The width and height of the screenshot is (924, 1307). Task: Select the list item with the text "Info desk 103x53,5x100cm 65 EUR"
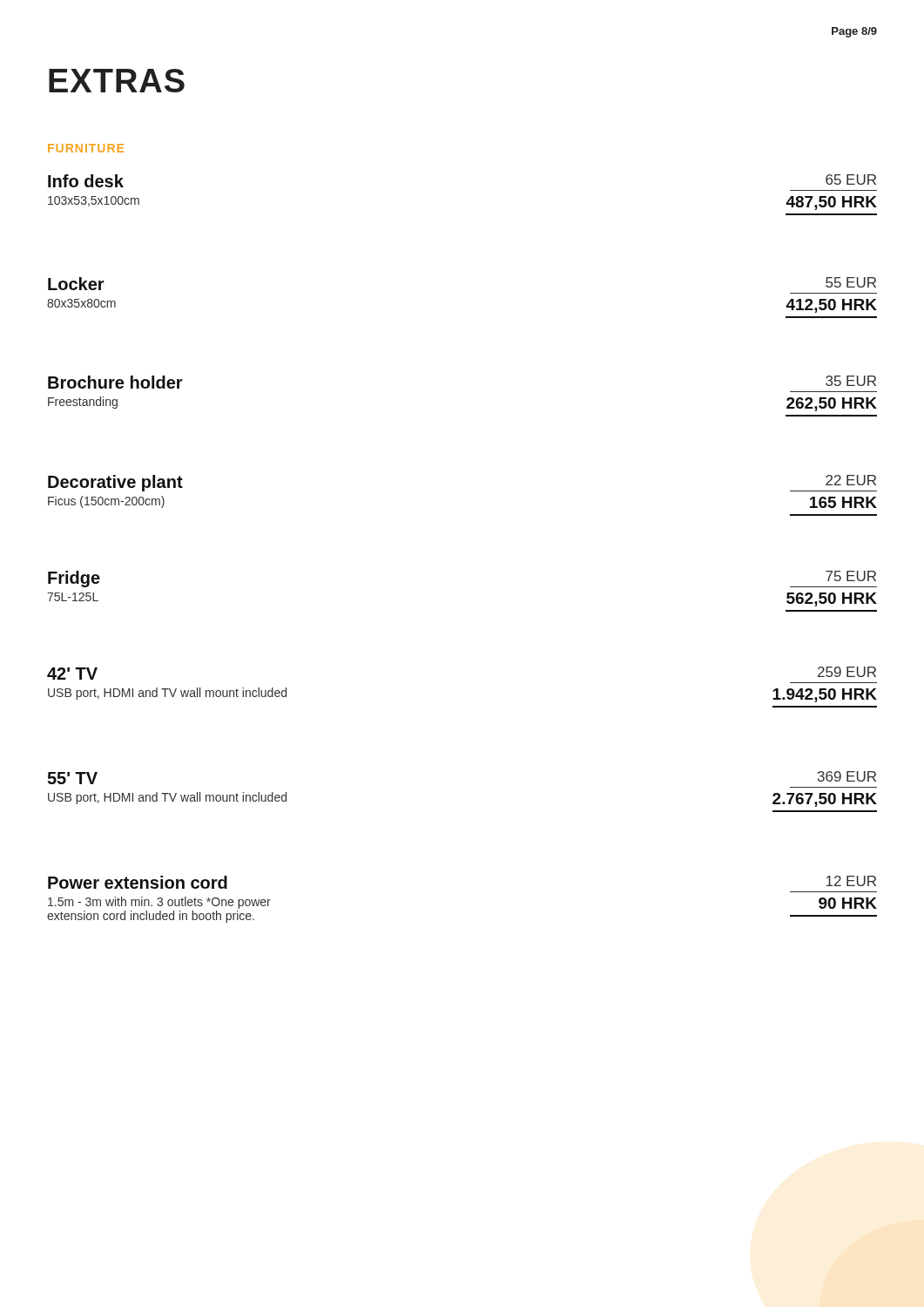(x=88, y=180)
